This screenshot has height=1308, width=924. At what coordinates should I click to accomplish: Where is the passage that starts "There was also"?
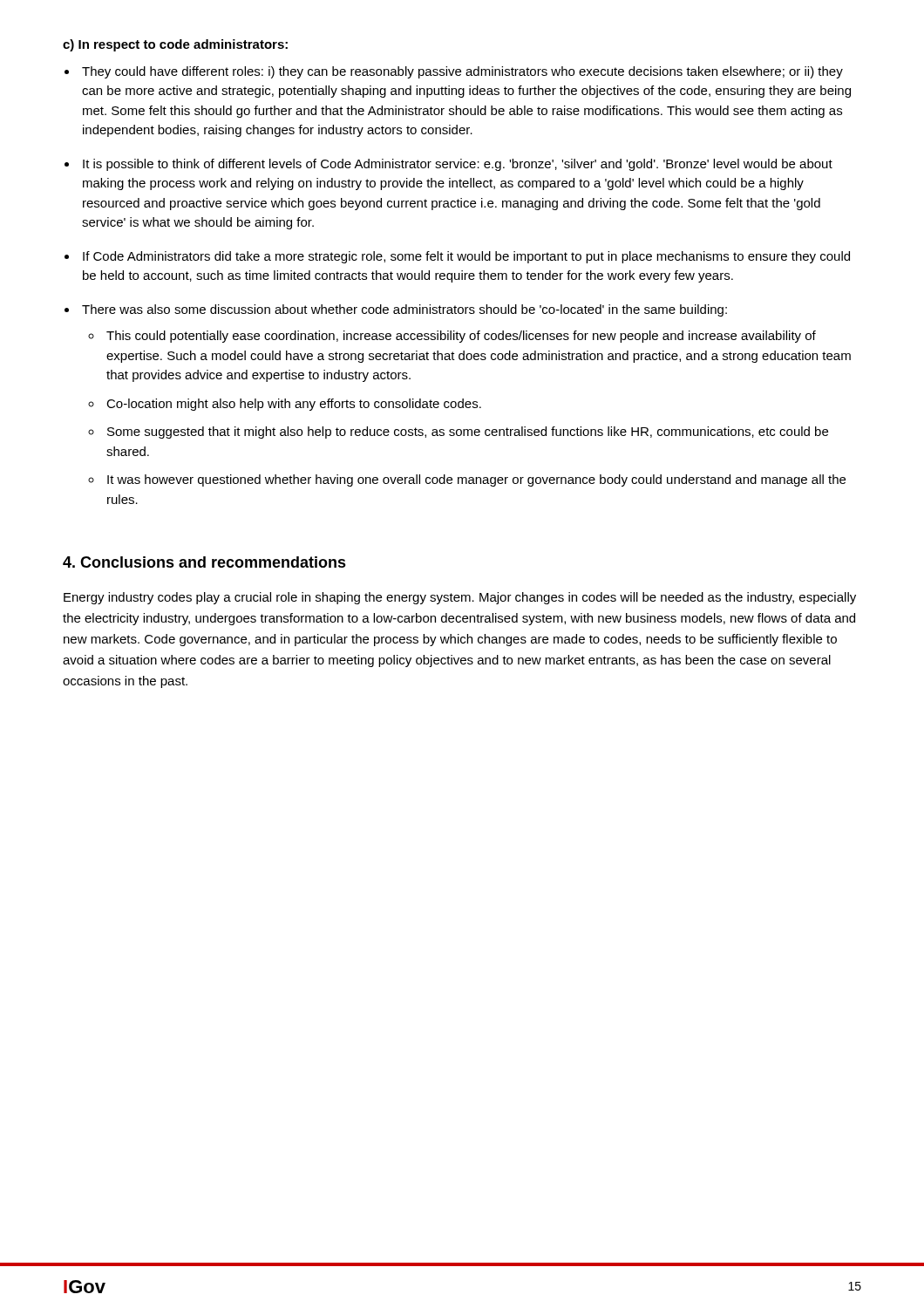click(x=472, y=405)
